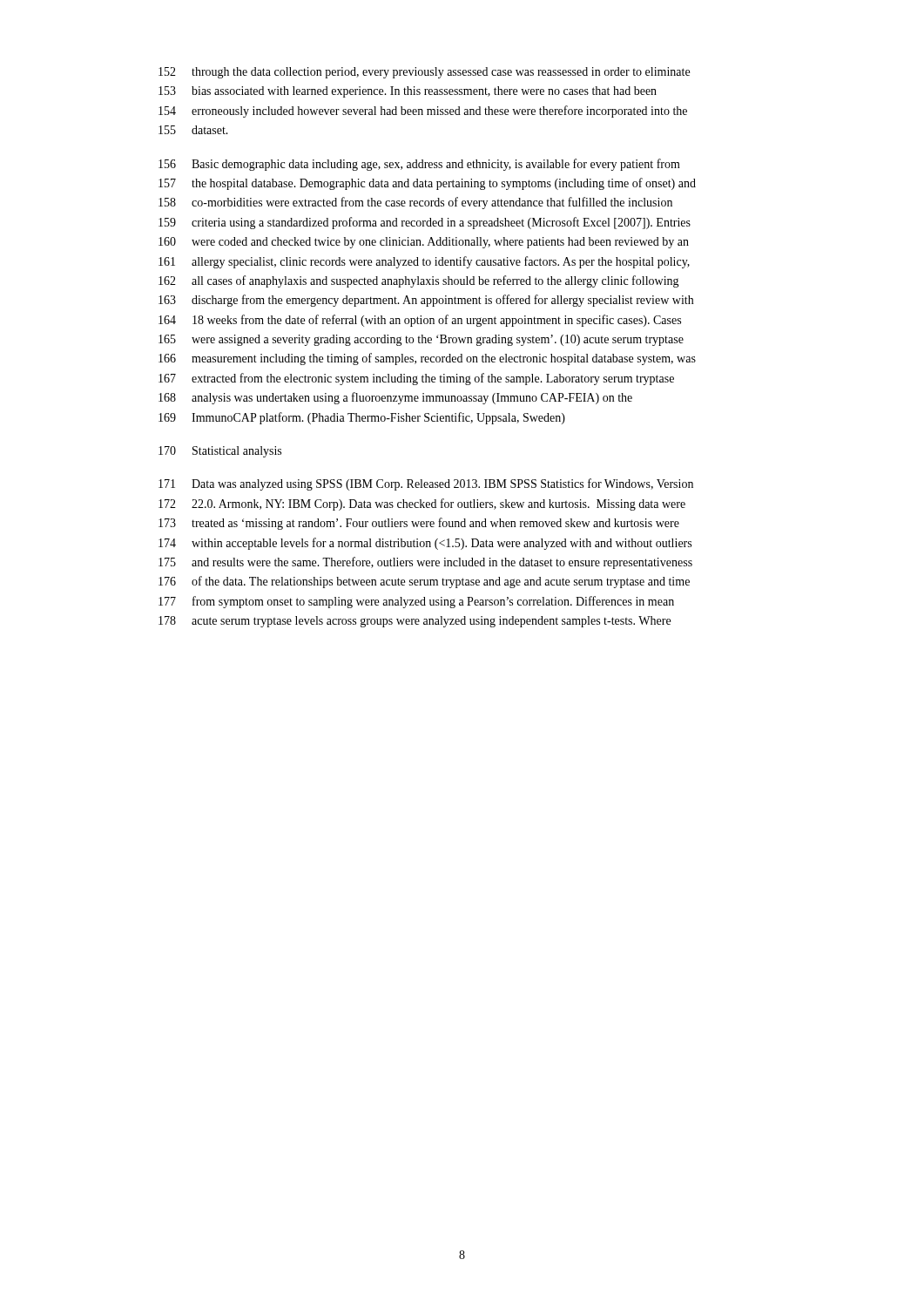Find the section header with the text "170 Statistical analysis"
Screen dimensions: 1307x924
click(x=220, y=452)
